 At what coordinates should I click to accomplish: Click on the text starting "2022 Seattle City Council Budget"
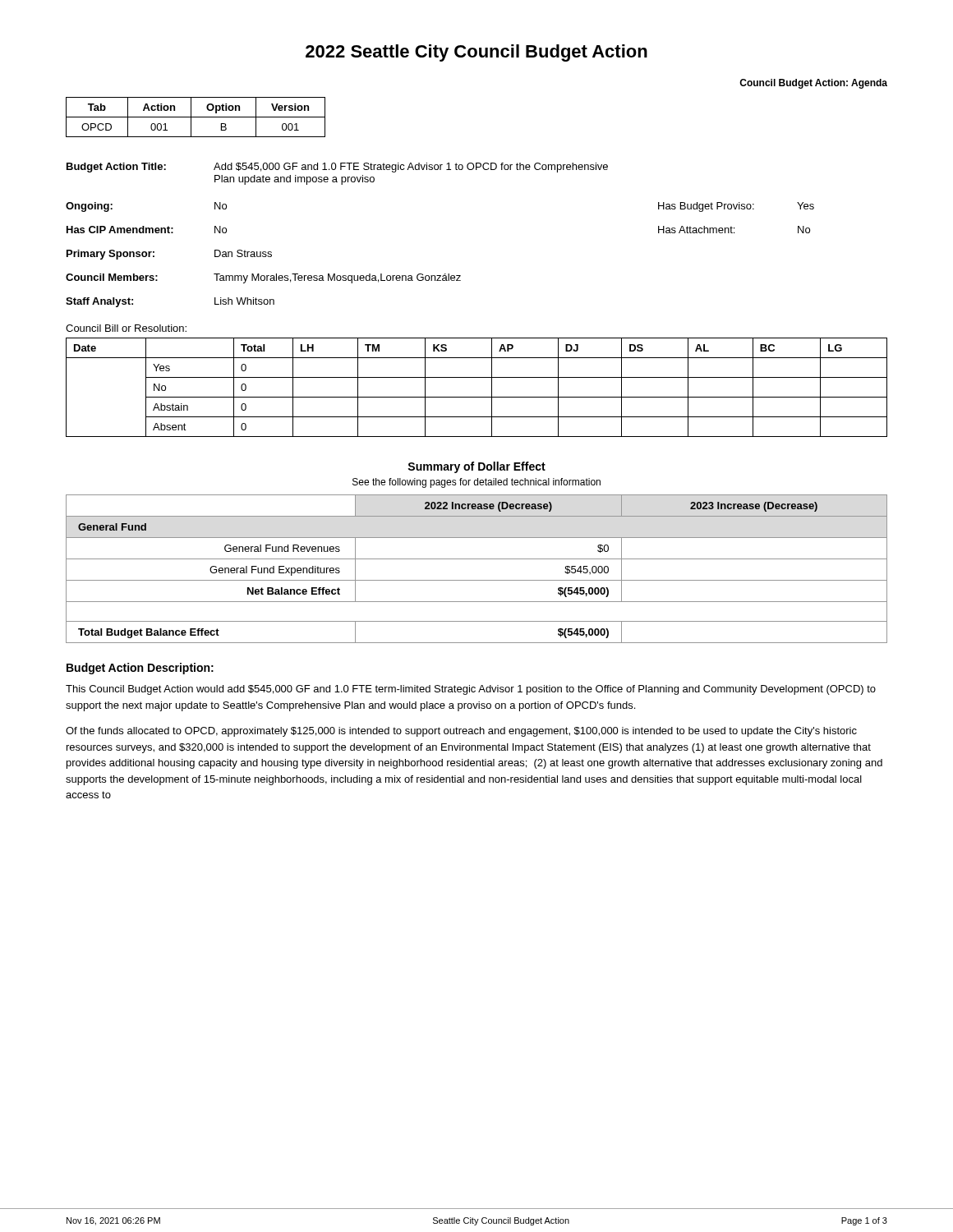click(x=476, y=52)
